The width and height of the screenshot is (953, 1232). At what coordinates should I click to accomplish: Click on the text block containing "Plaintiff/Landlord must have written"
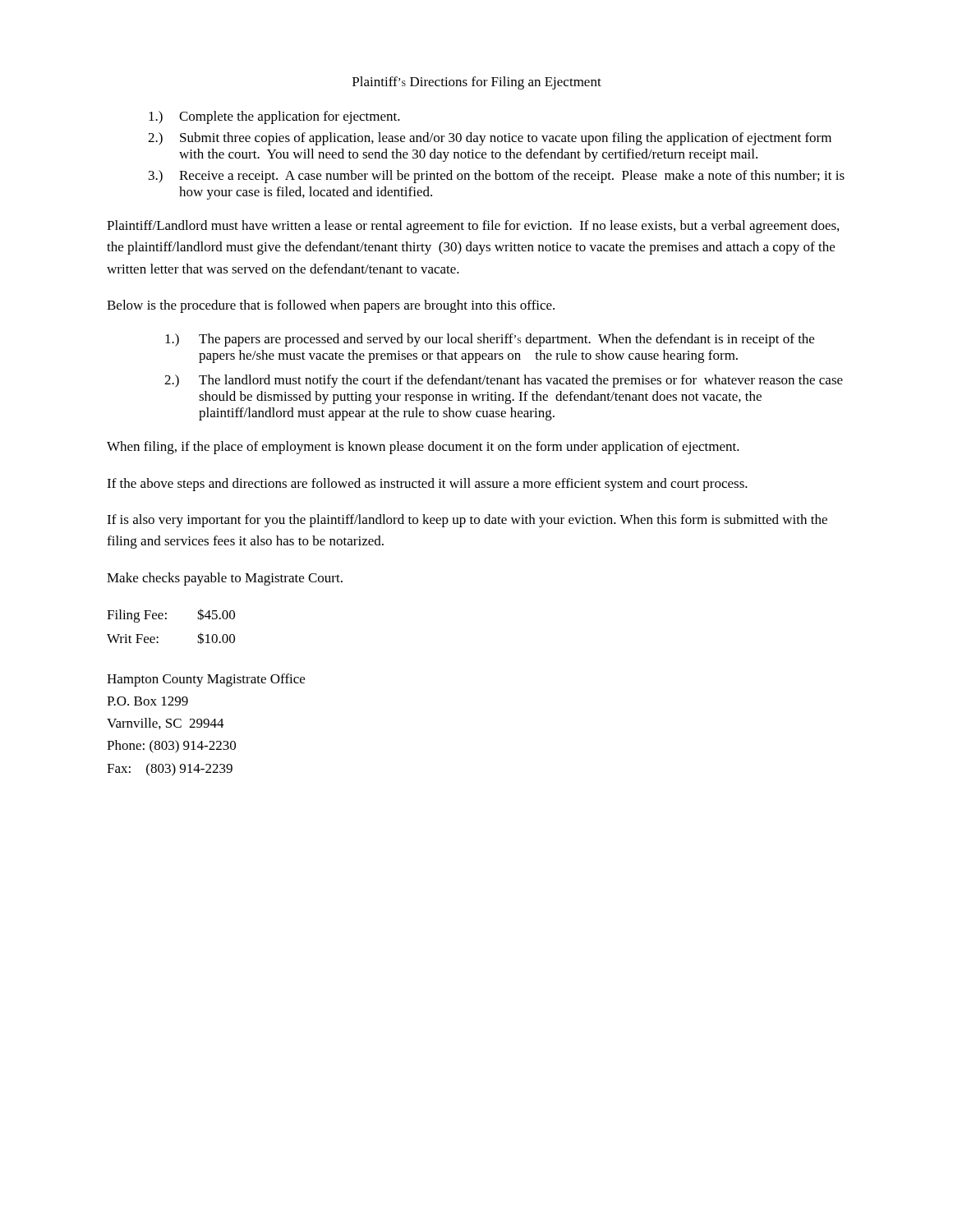click(x=473, y=247)
